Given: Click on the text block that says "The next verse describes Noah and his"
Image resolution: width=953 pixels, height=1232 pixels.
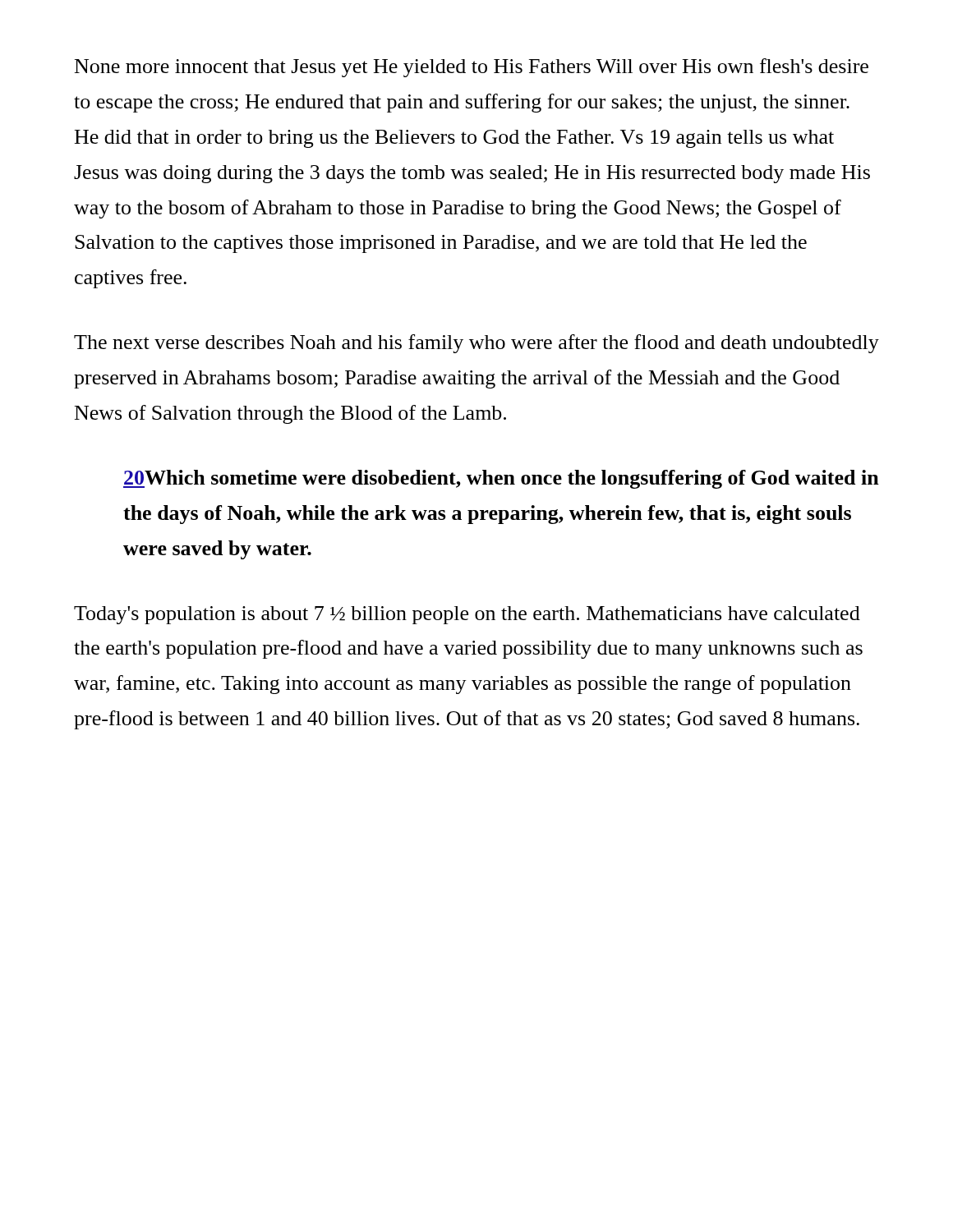Looking at the screenshot, I should [476, 378].
